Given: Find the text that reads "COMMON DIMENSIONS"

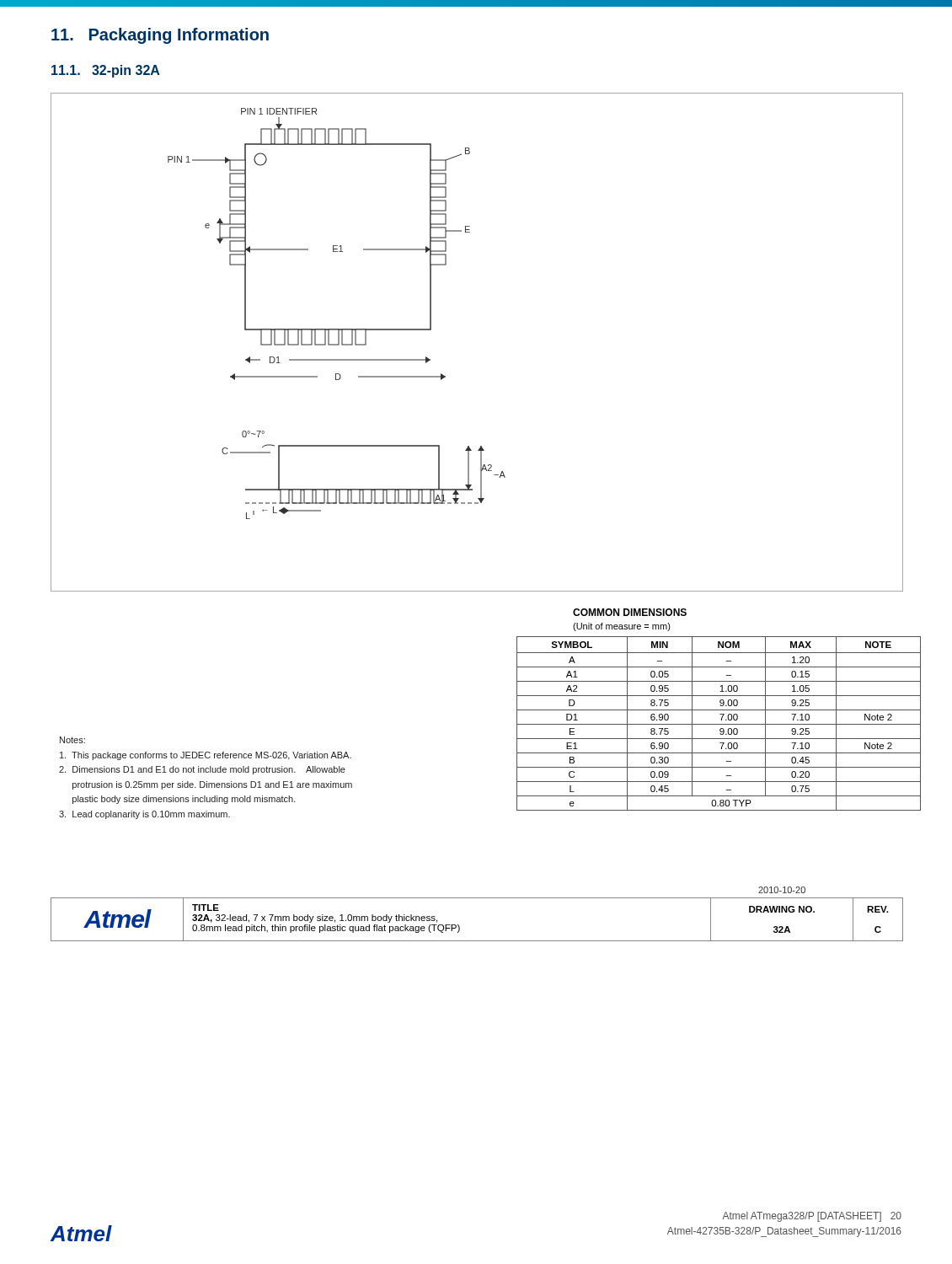Looking at the screenshot, I should click(x=630, y=613).
